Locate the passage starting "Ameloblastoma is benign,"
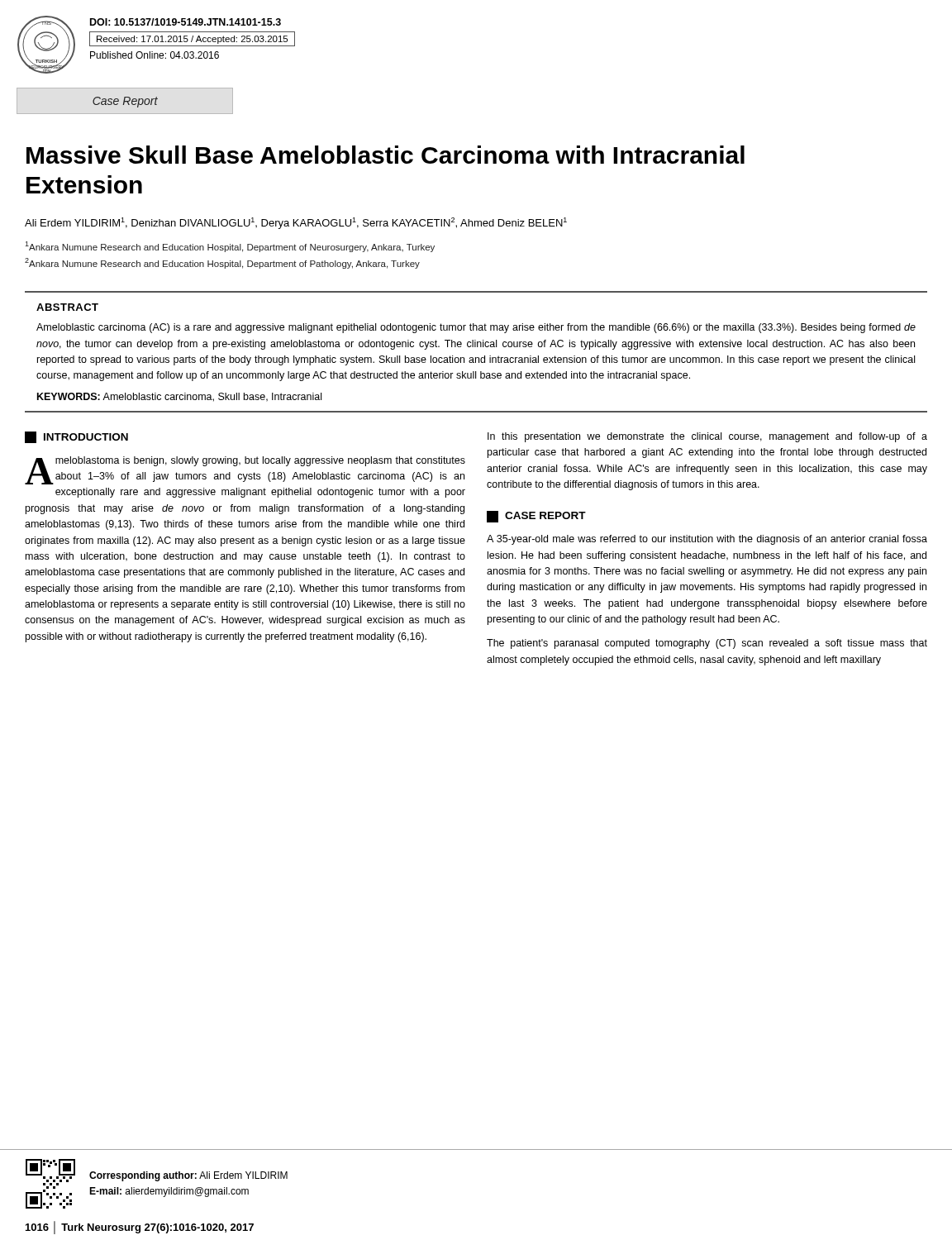 [x=245, y=547]
